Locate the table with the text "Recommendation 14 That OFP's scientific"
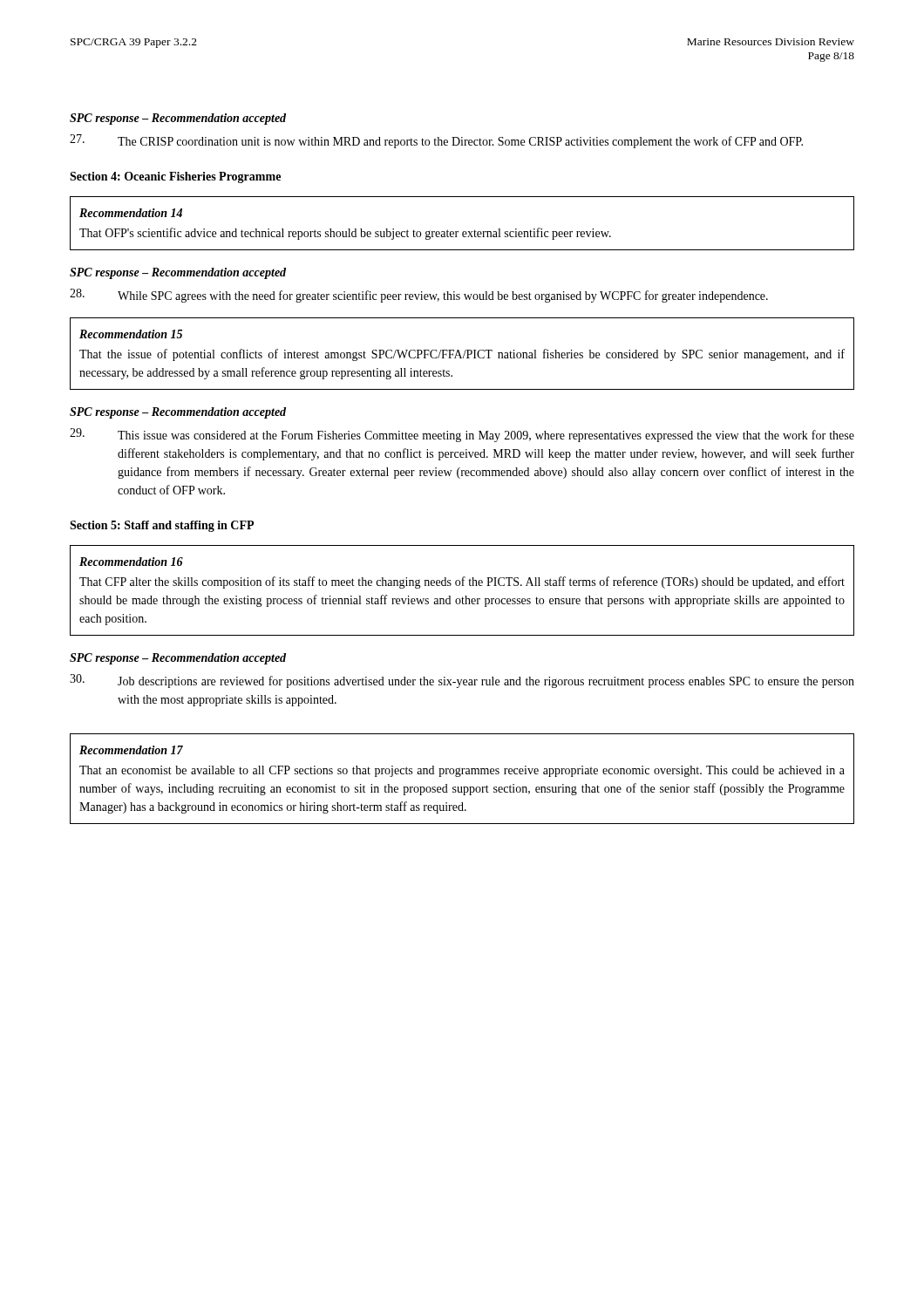 462,223
